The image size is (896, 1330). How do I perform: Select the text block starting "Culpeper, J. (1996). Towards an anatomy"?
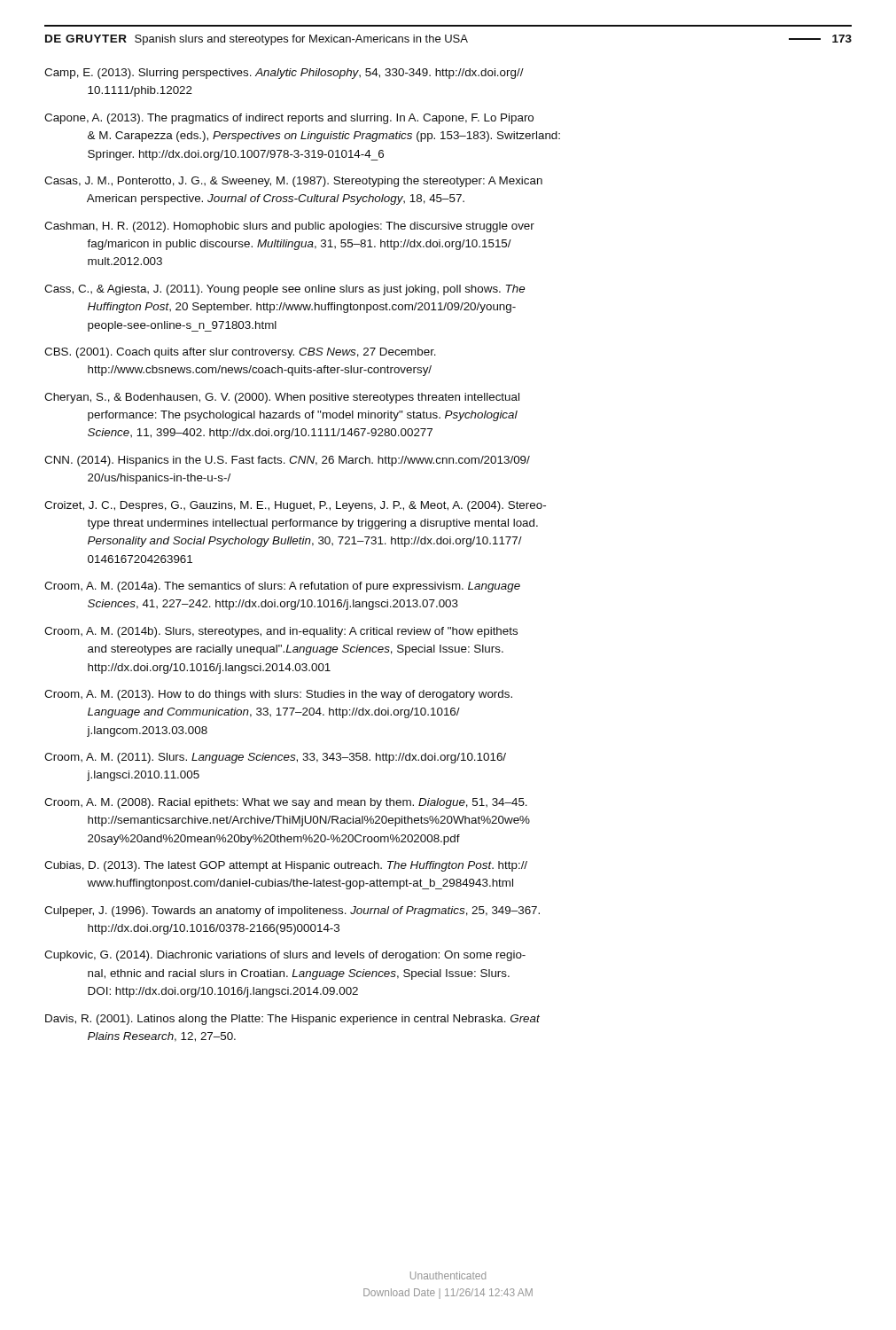pos(293,919)
